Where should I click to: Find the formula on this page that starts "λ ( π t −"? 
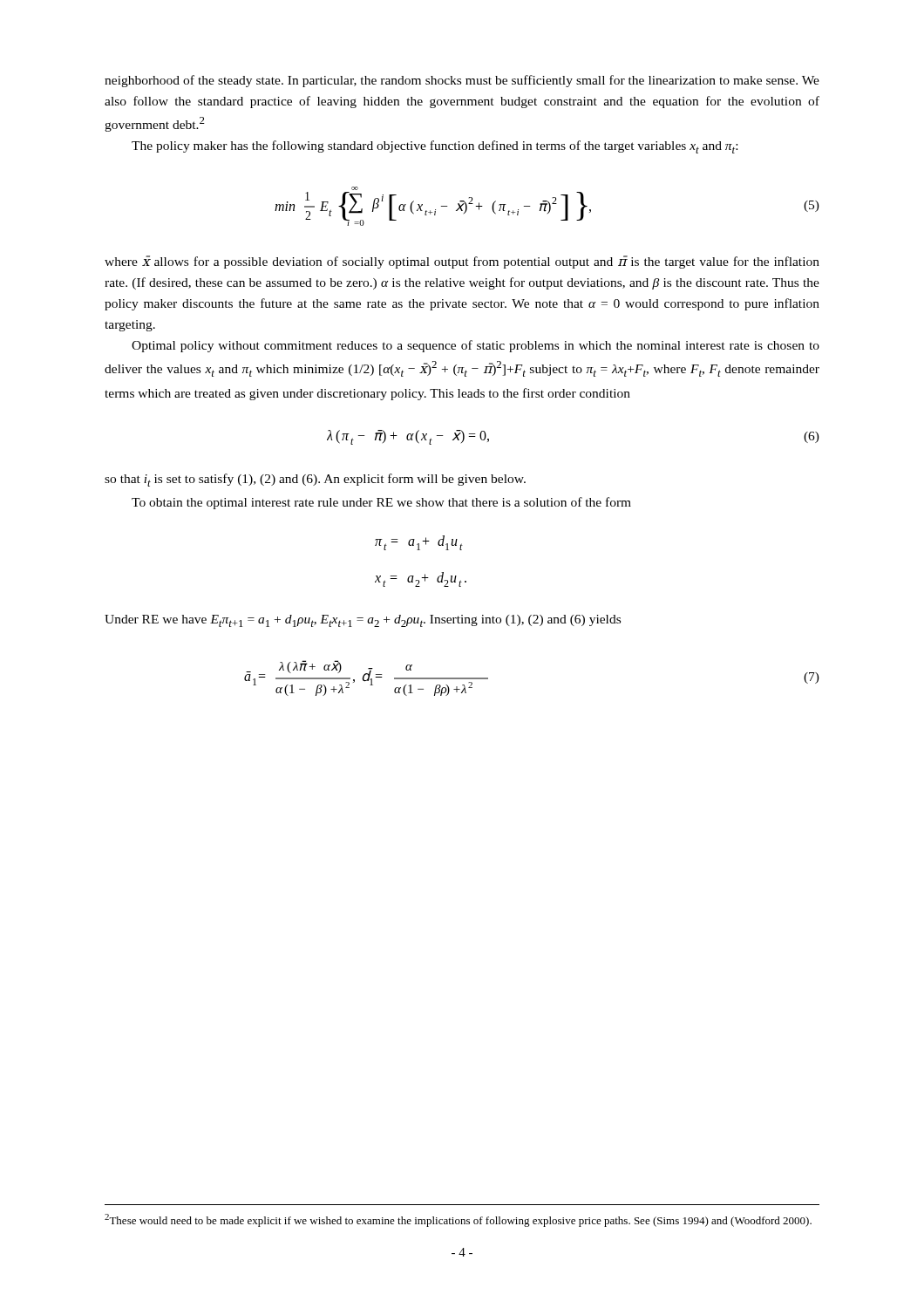[462, 436]
